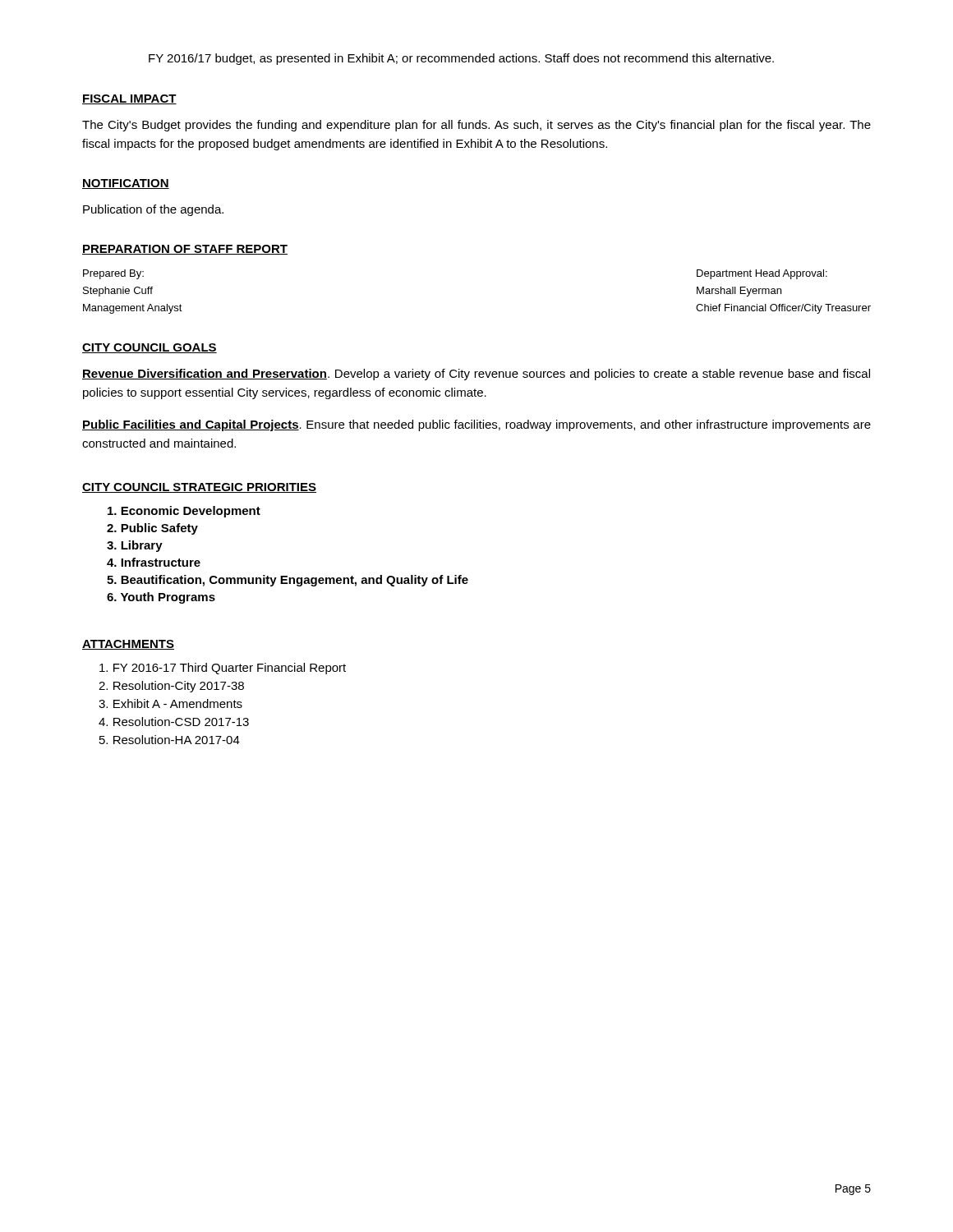This screenshot has height=1232, width=953.
Task: Click on the list item that says "4. Infrastructure"
Action: point(154,562)
